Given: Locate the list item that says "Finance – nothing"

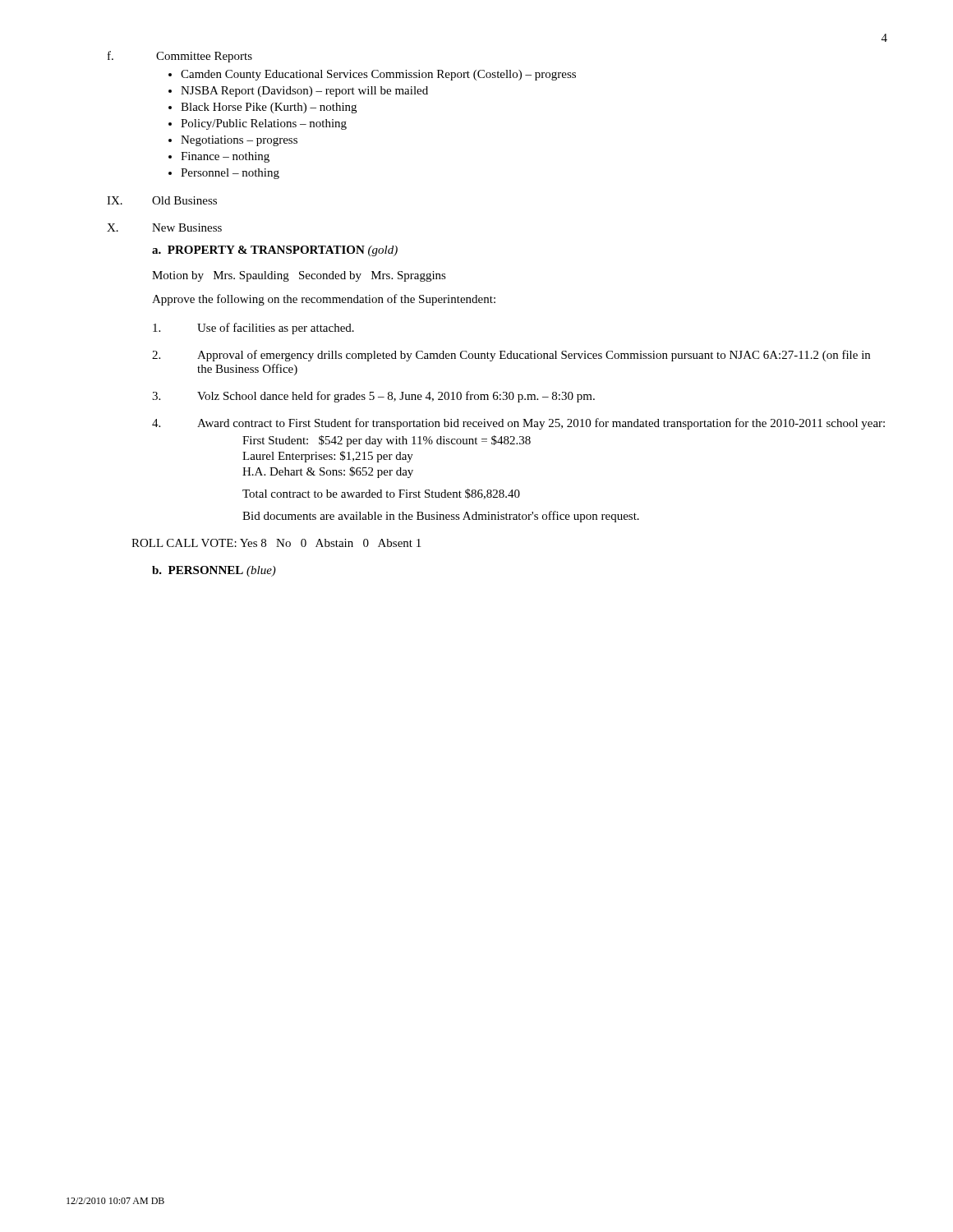Looking at the screenshot, I should click(x=225, y=156).
